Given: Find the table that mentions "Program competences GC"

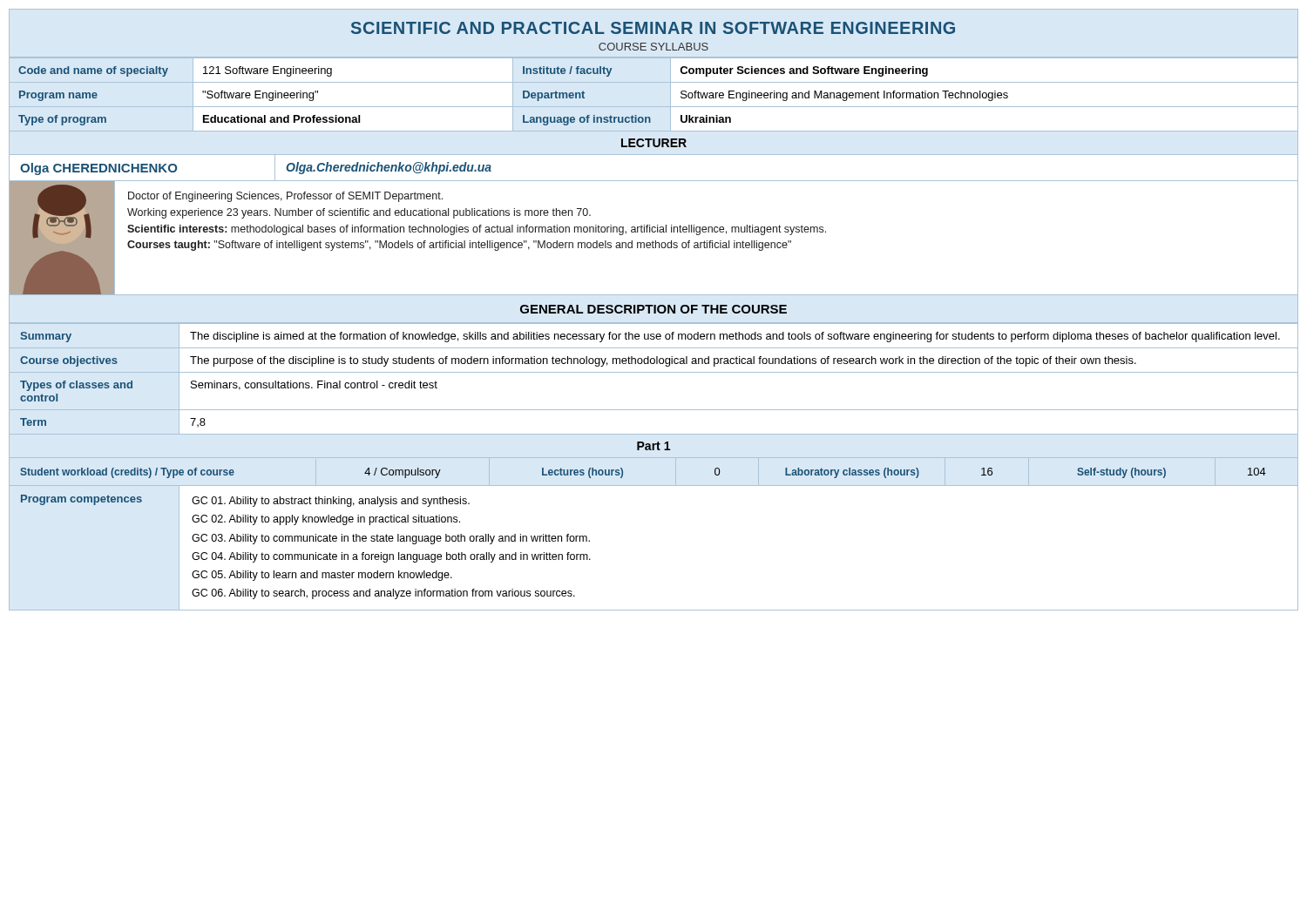Looking at the screenshot, I should click(654, 548).
